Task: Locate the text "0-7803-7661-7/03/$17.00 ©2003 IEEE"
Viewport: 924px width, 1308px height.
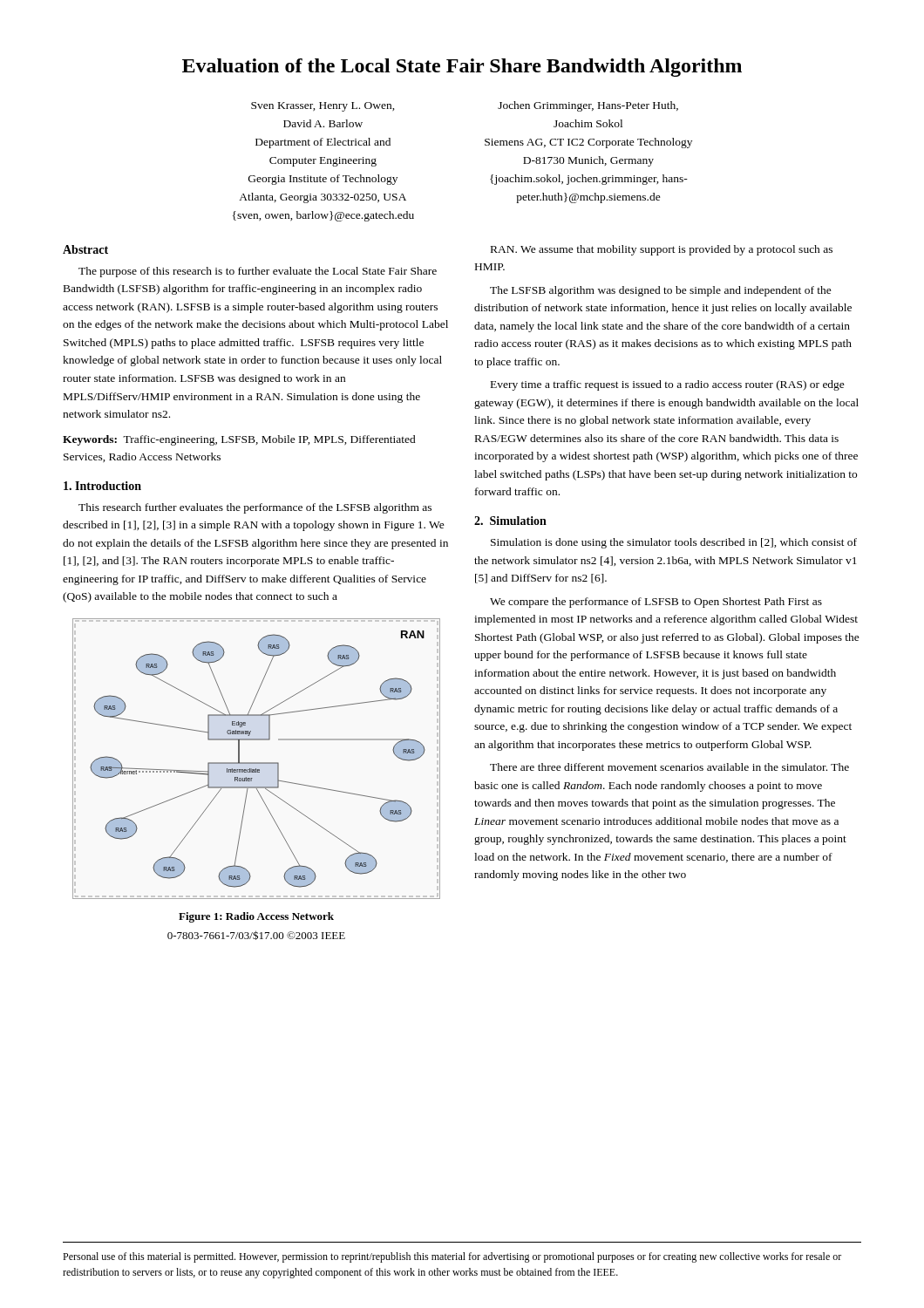Action: click(256, 935)
